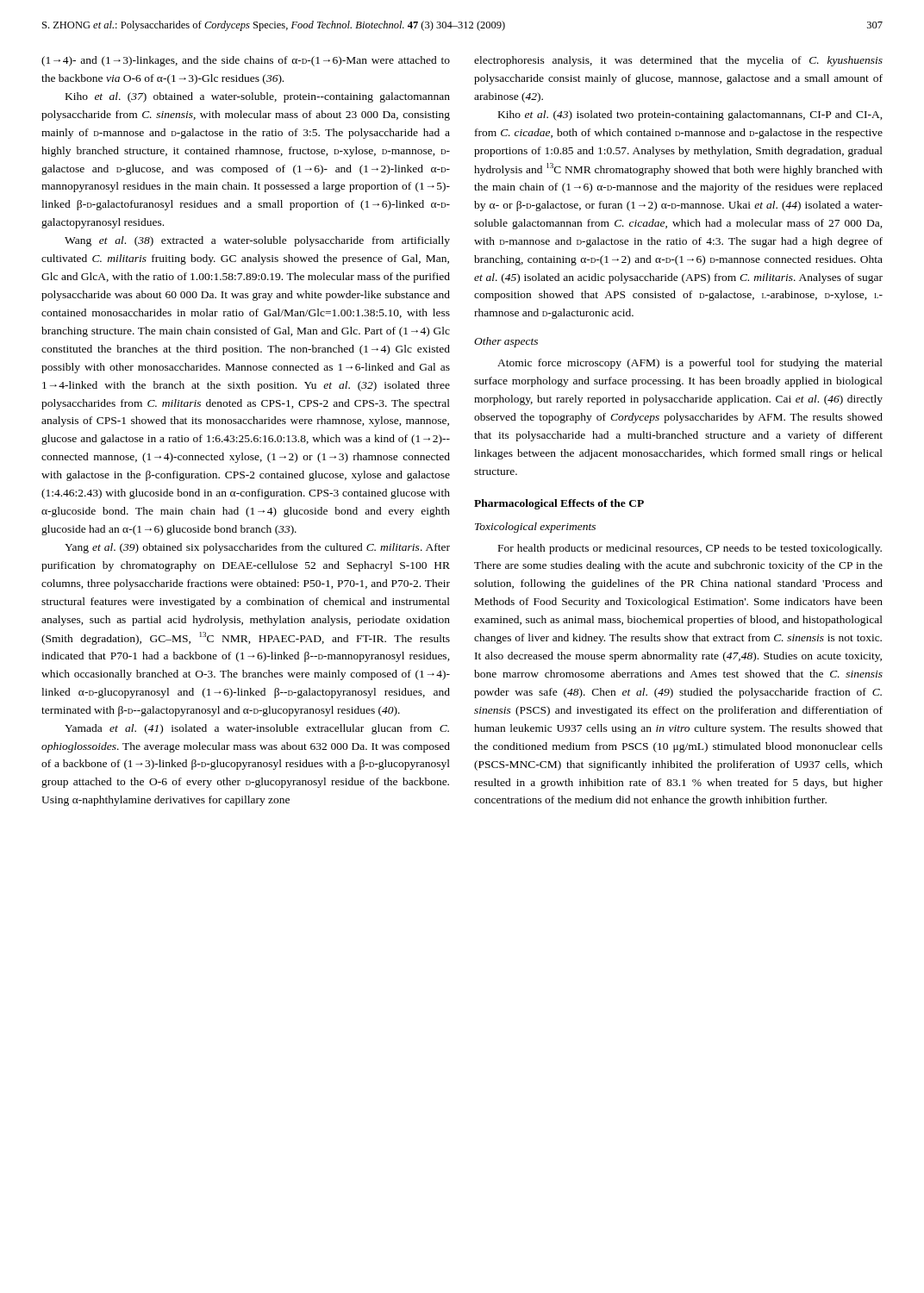Locate the text block that reads "electrophoresis analysis, it was determined that the"
The image size is (924, 1293).
click(678, 187)
